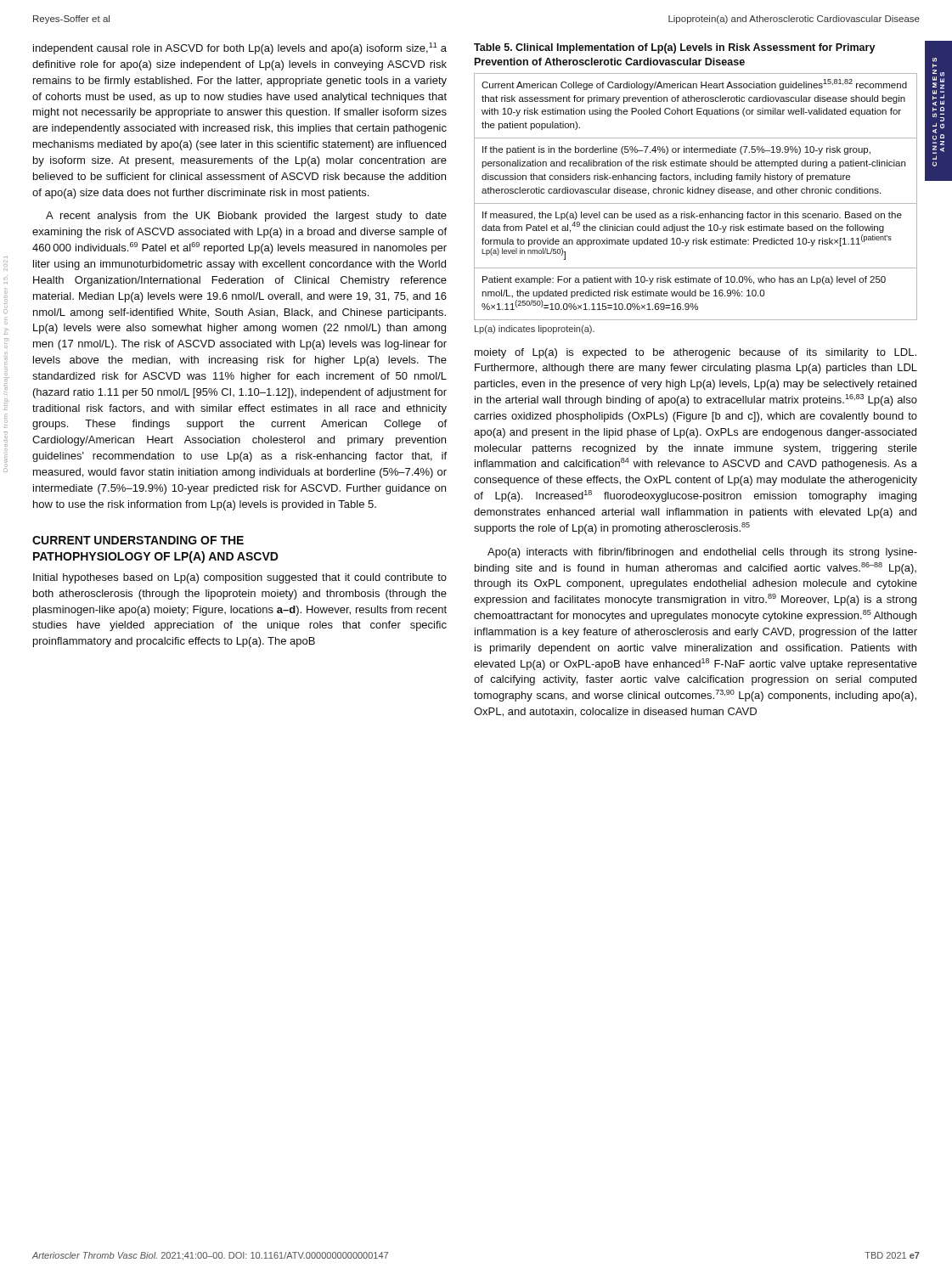Select the text block containing "Apo(a) interacts with fibrin/fibrinogen and endothelial"
Image resolution: width=952 pixels, height=1274 pixels.
(696, 631)
